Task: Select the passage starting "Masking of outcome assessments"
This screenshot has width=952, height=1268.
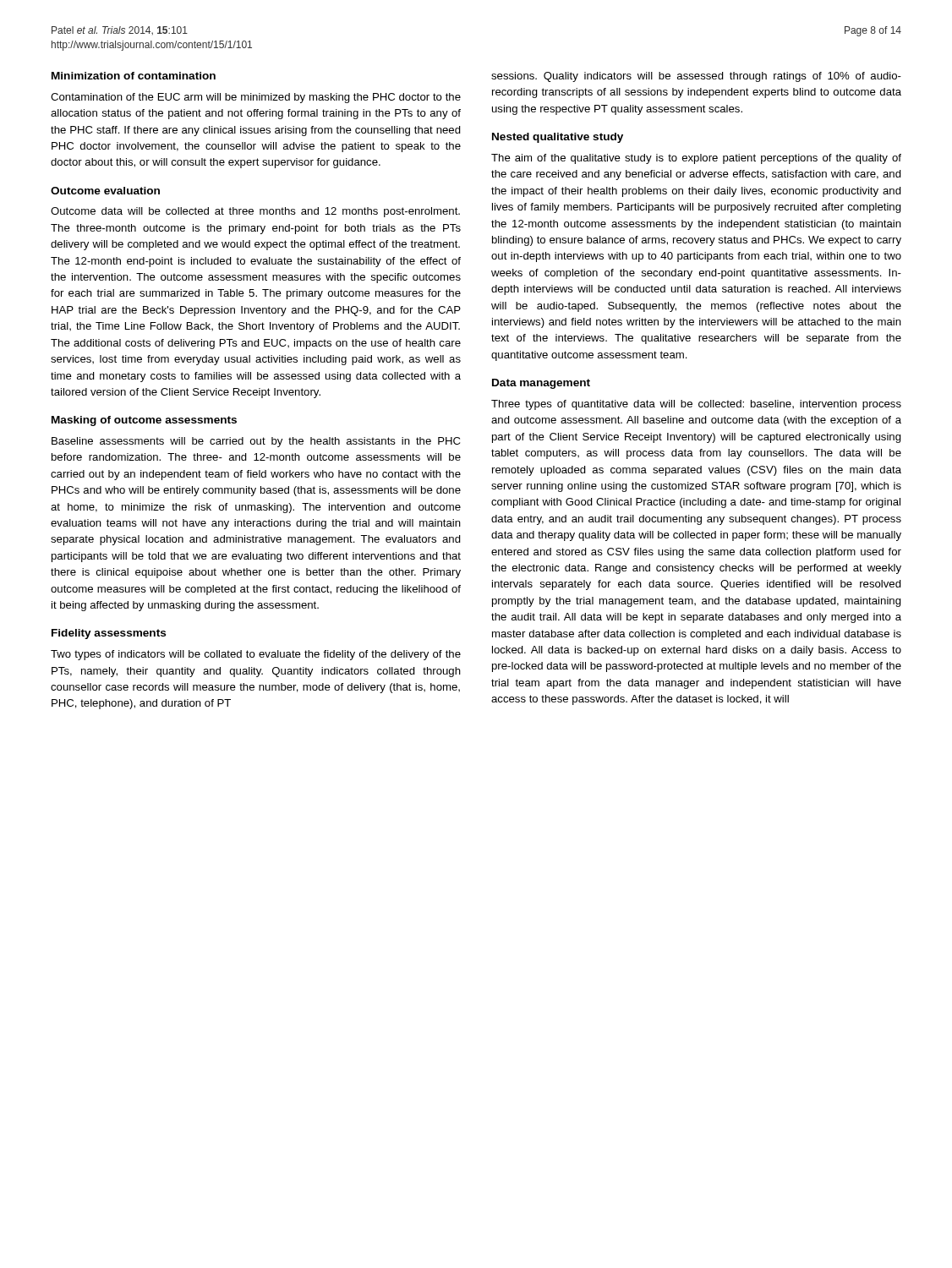Action: [144, 420]
